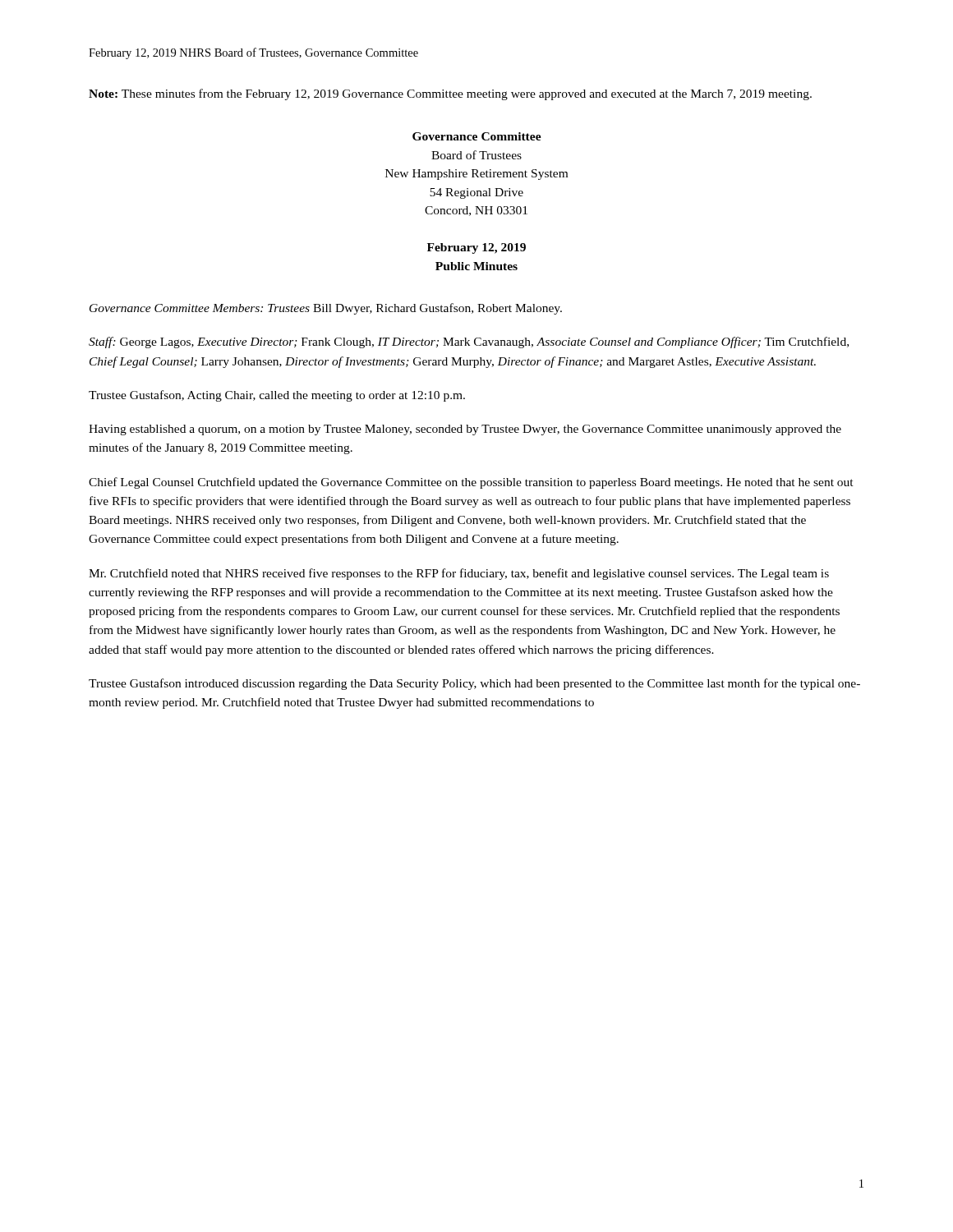Navigate to the block starting "Trustee Gustafson, Acting Chair, called the meeting to"

pos(277,395)
